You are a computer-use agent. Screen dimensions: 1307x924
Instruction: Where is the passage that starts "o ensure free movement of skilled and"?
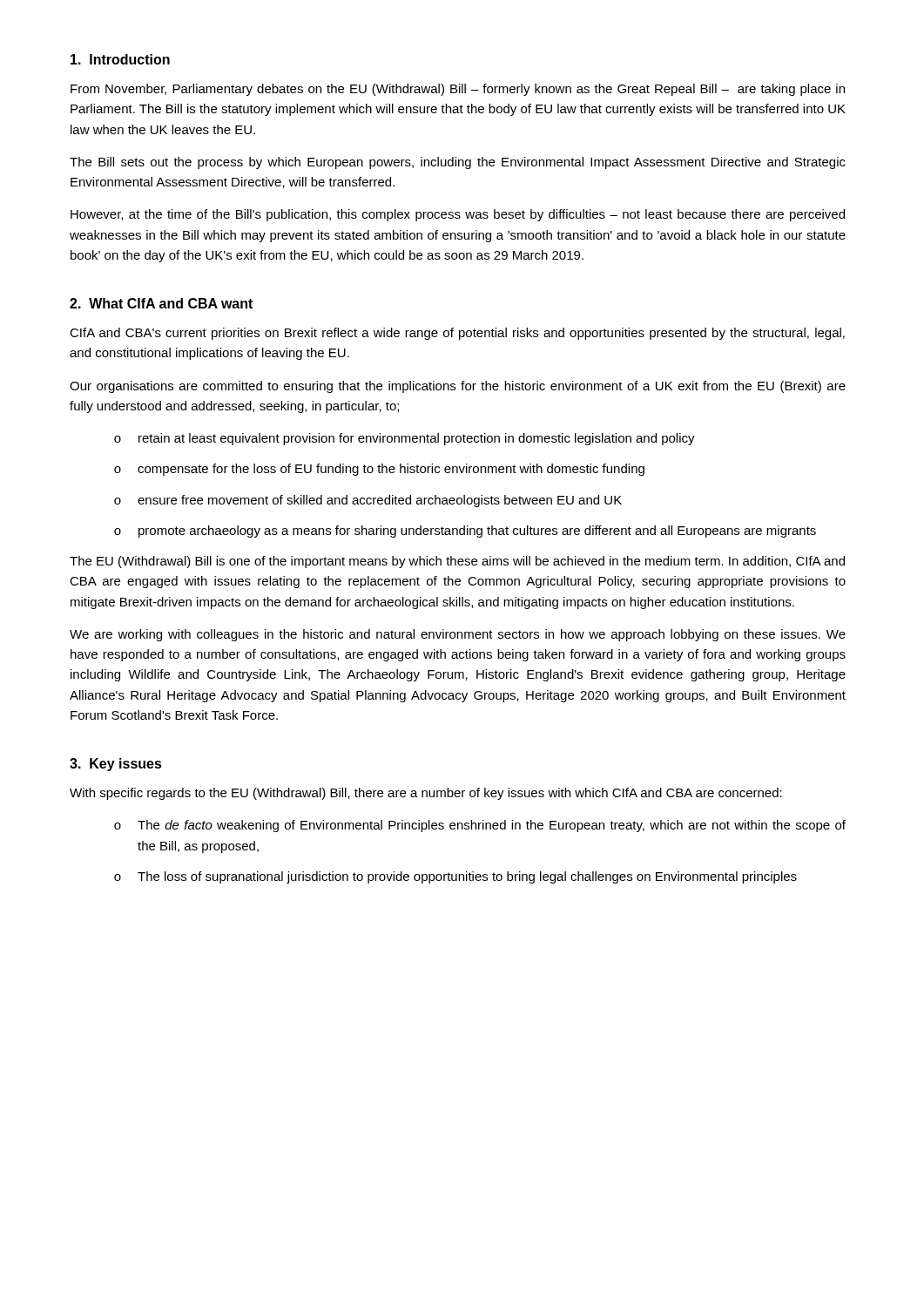[x=475, y=499]
